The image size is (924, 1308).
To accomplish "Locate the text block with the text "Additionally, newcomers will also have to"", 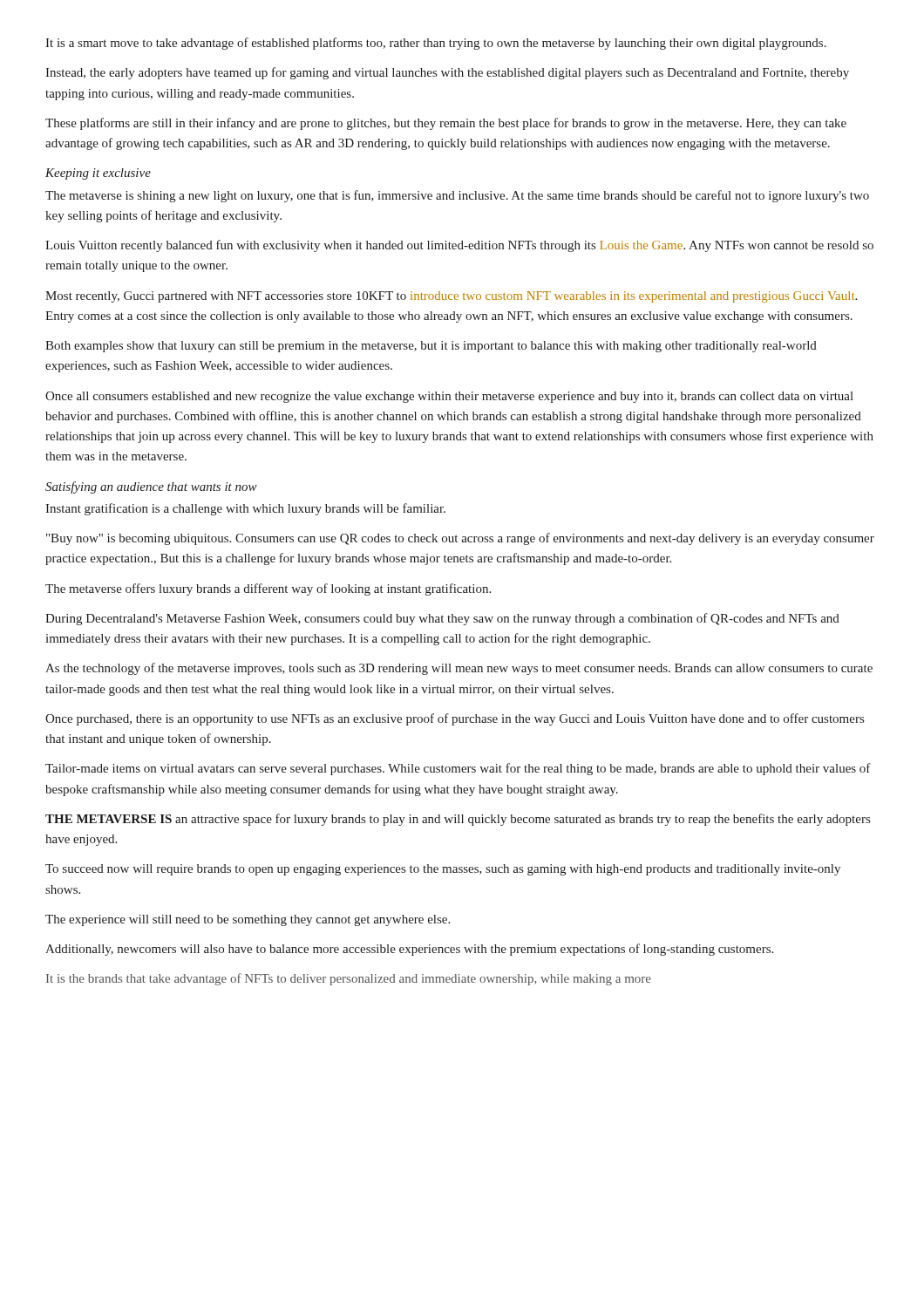I will [x=410, y=949].
